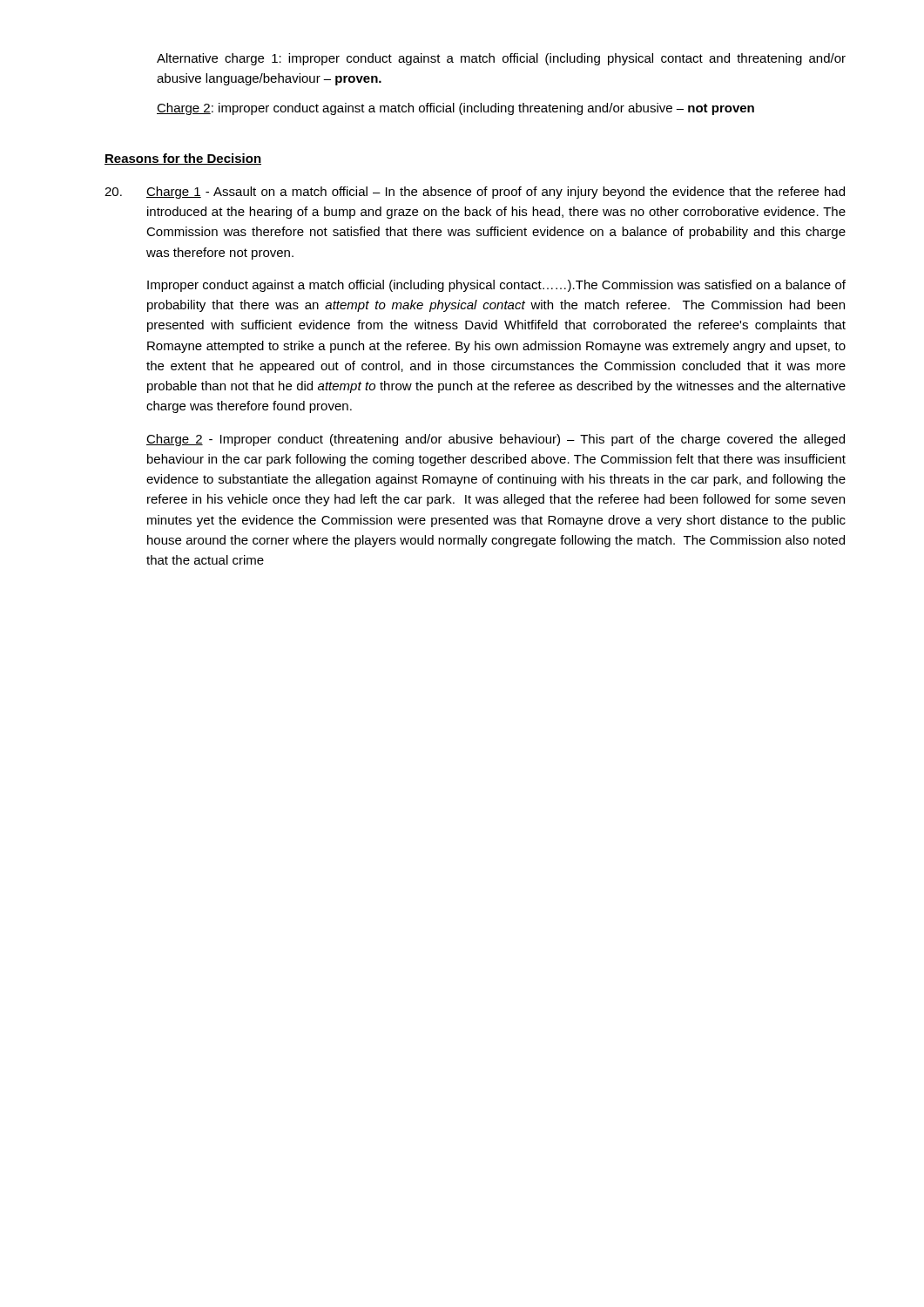
Task: Find the text block containing "Charge 2: improper conduct against a"
Action: point(456,107)
